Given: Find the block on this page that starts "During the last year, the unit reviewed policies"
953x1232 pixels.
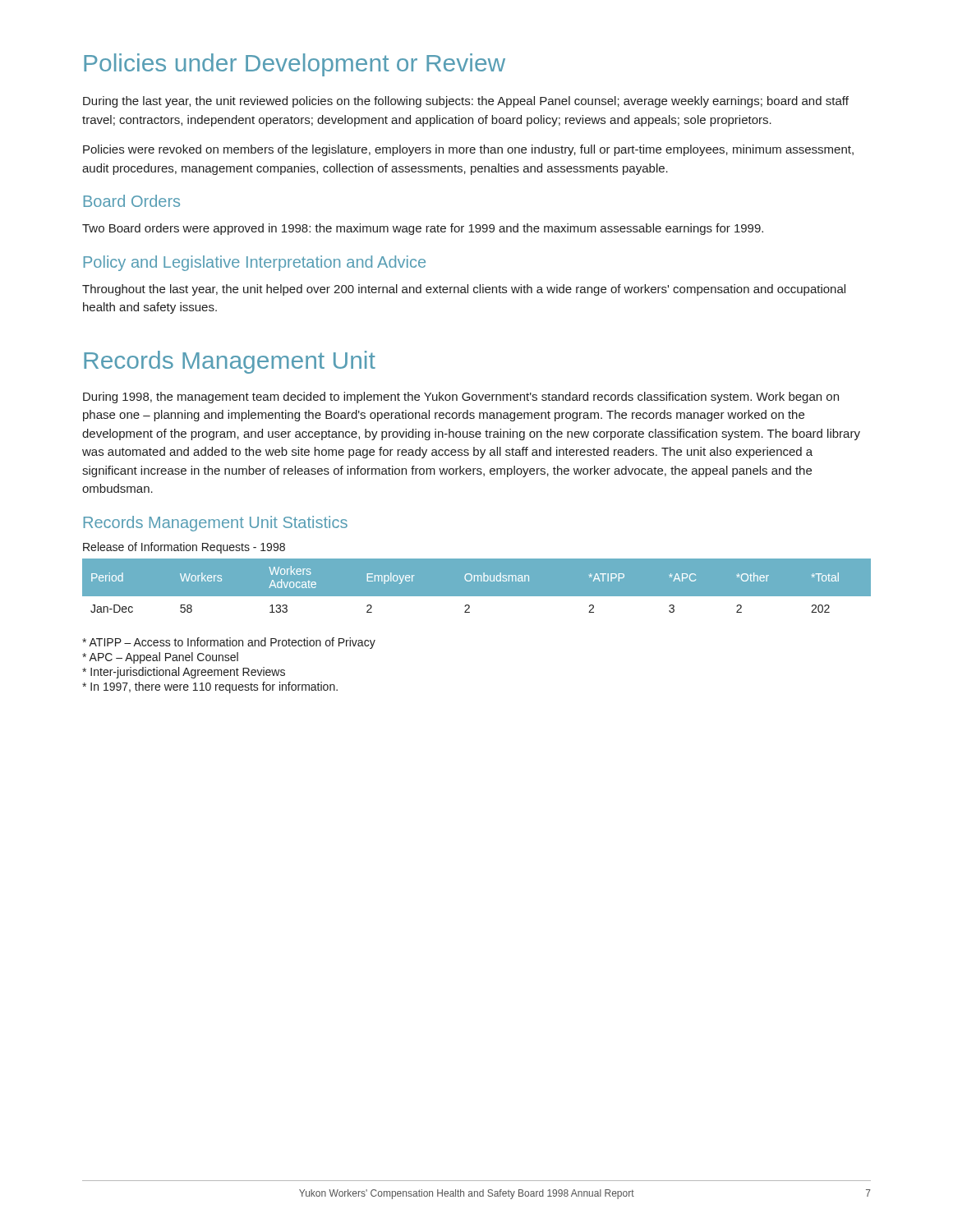Looking at the screenshot, I should coord(476,111).
